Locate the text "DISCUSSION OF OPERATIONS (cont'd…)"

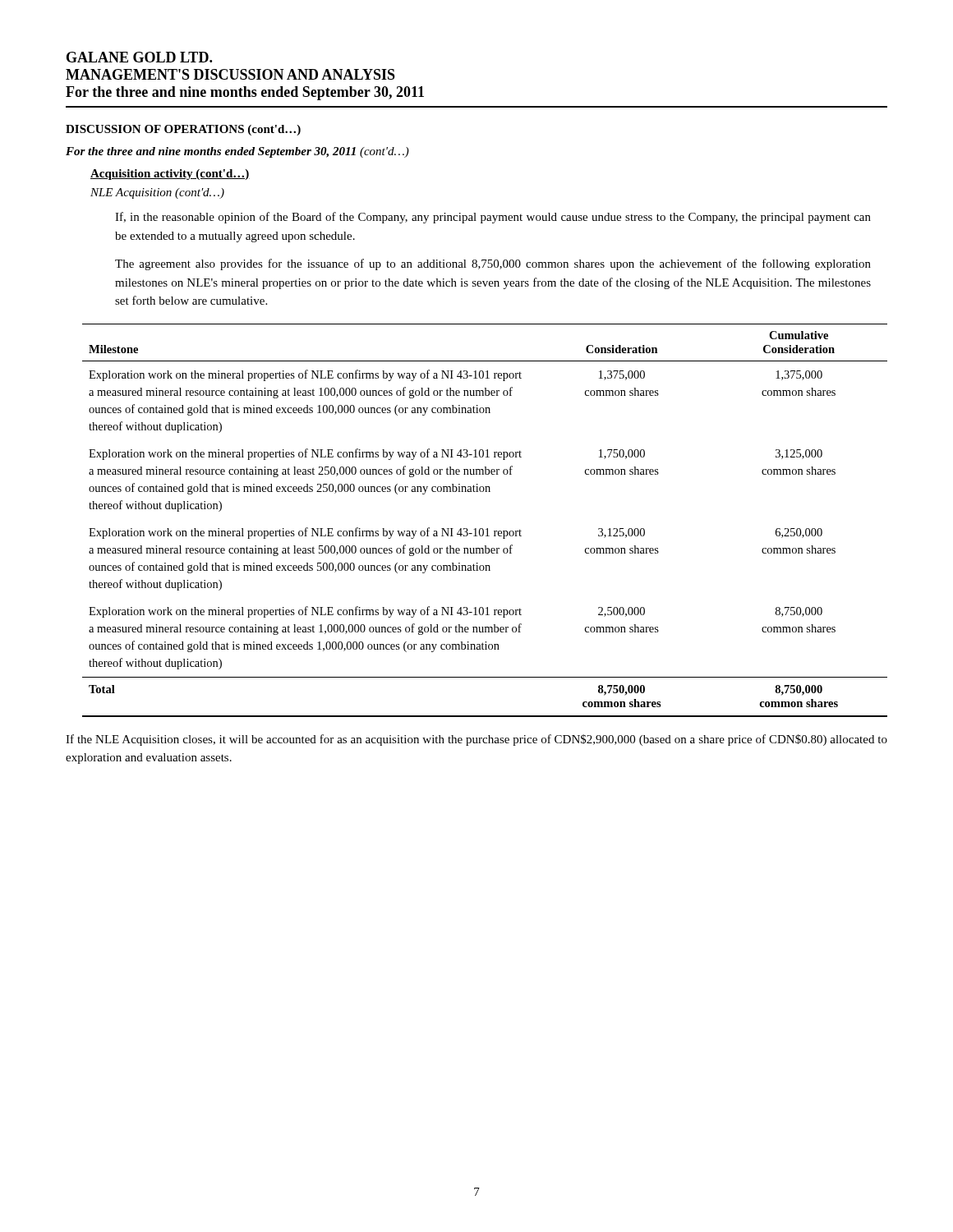click(x=183, y=129)
